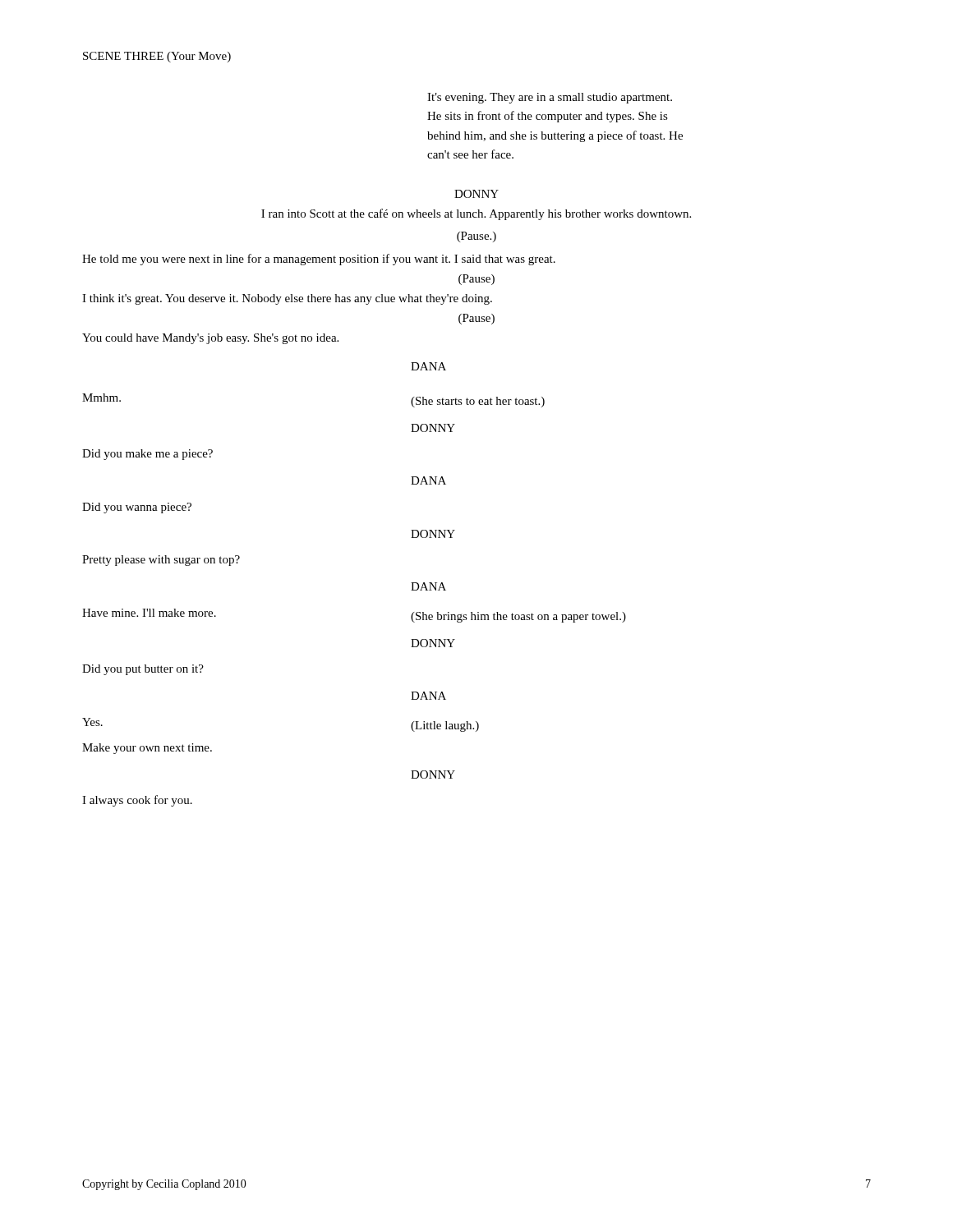This screenshot has height=1232, width=953.
Task: Navigate to the text starting "Did you make me a piece?"
Action: pos(148,453)
